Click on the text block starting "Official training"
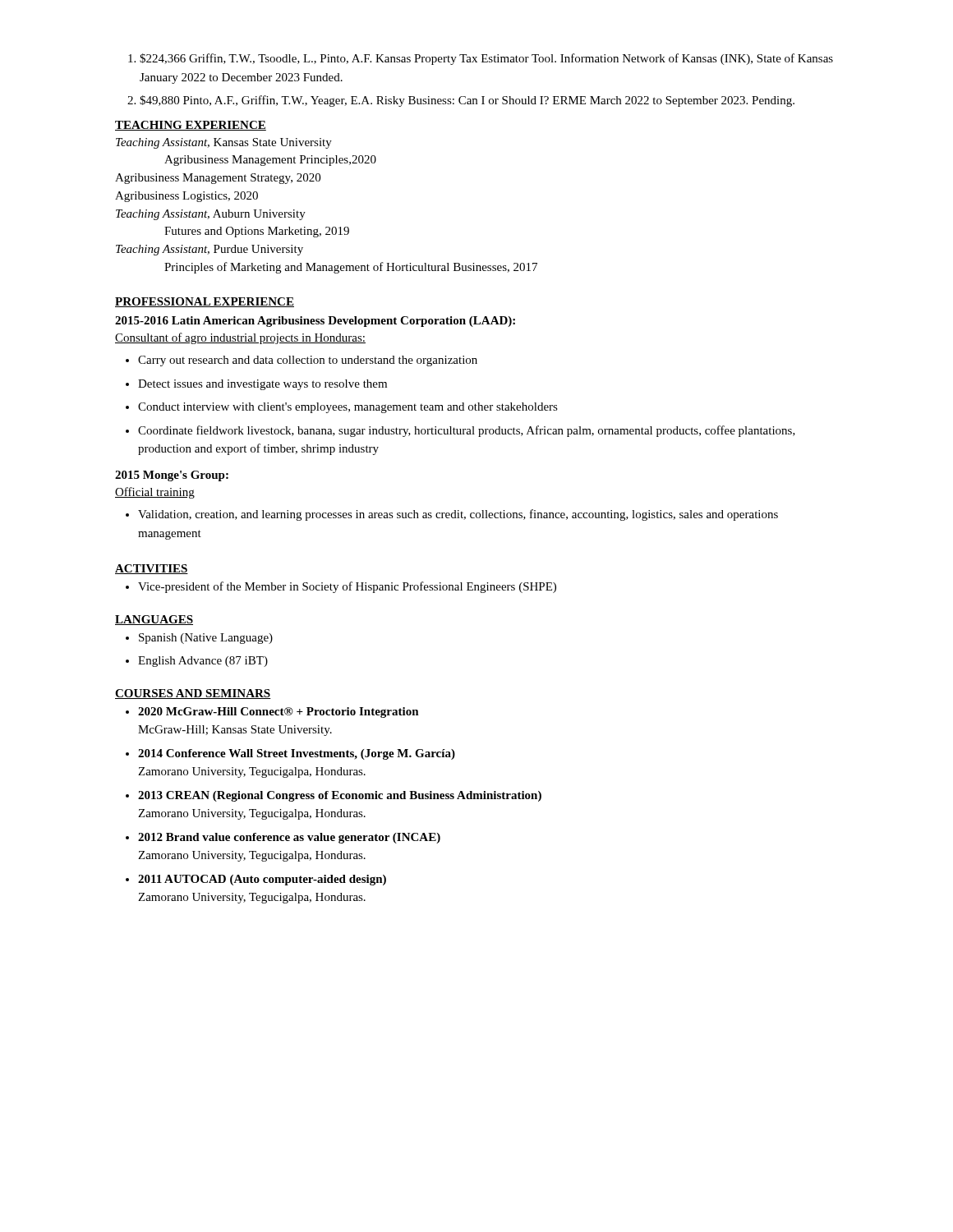Screen dimensions: 1232x953 click(155, 493)
